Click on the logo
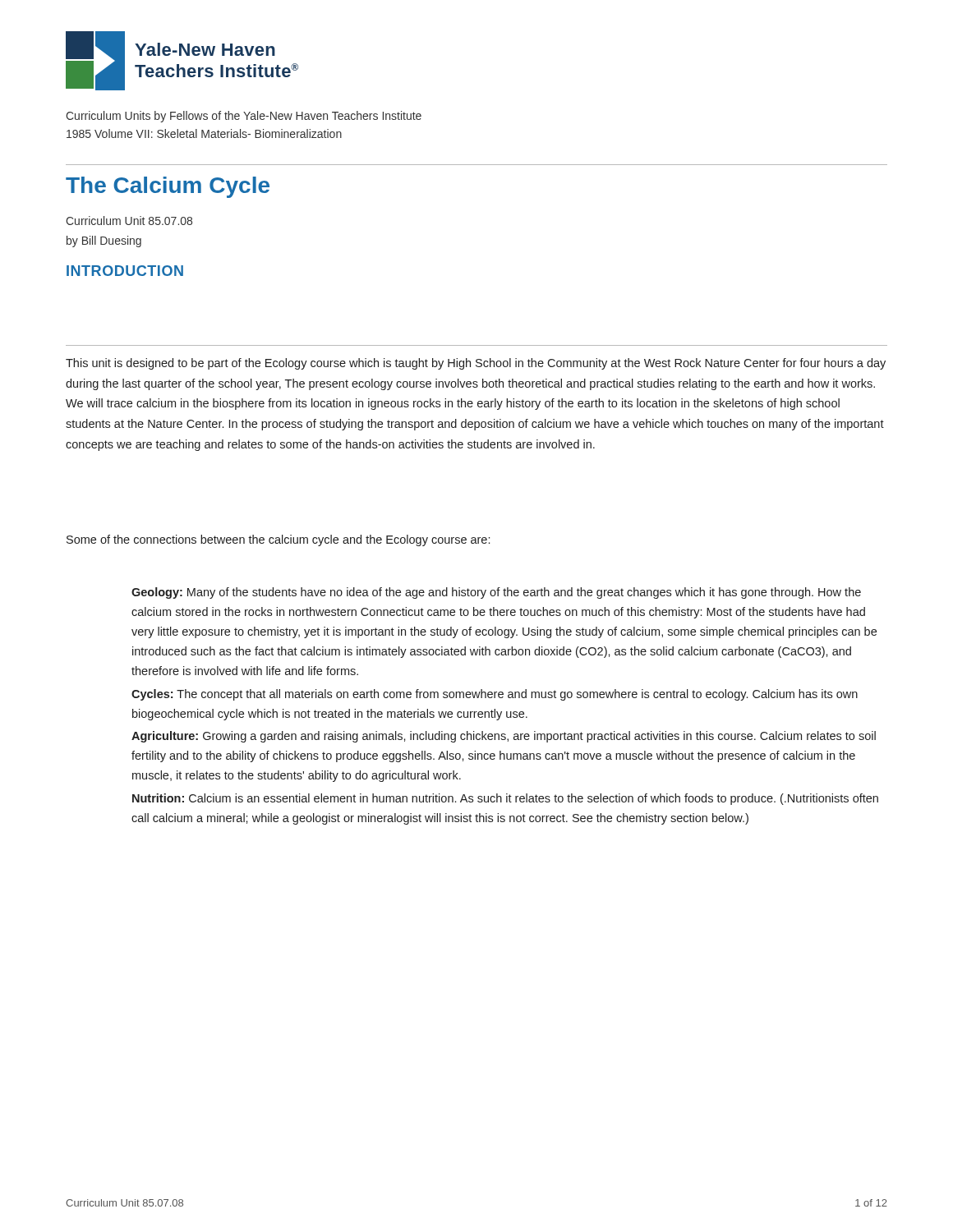 click(182, 61)
